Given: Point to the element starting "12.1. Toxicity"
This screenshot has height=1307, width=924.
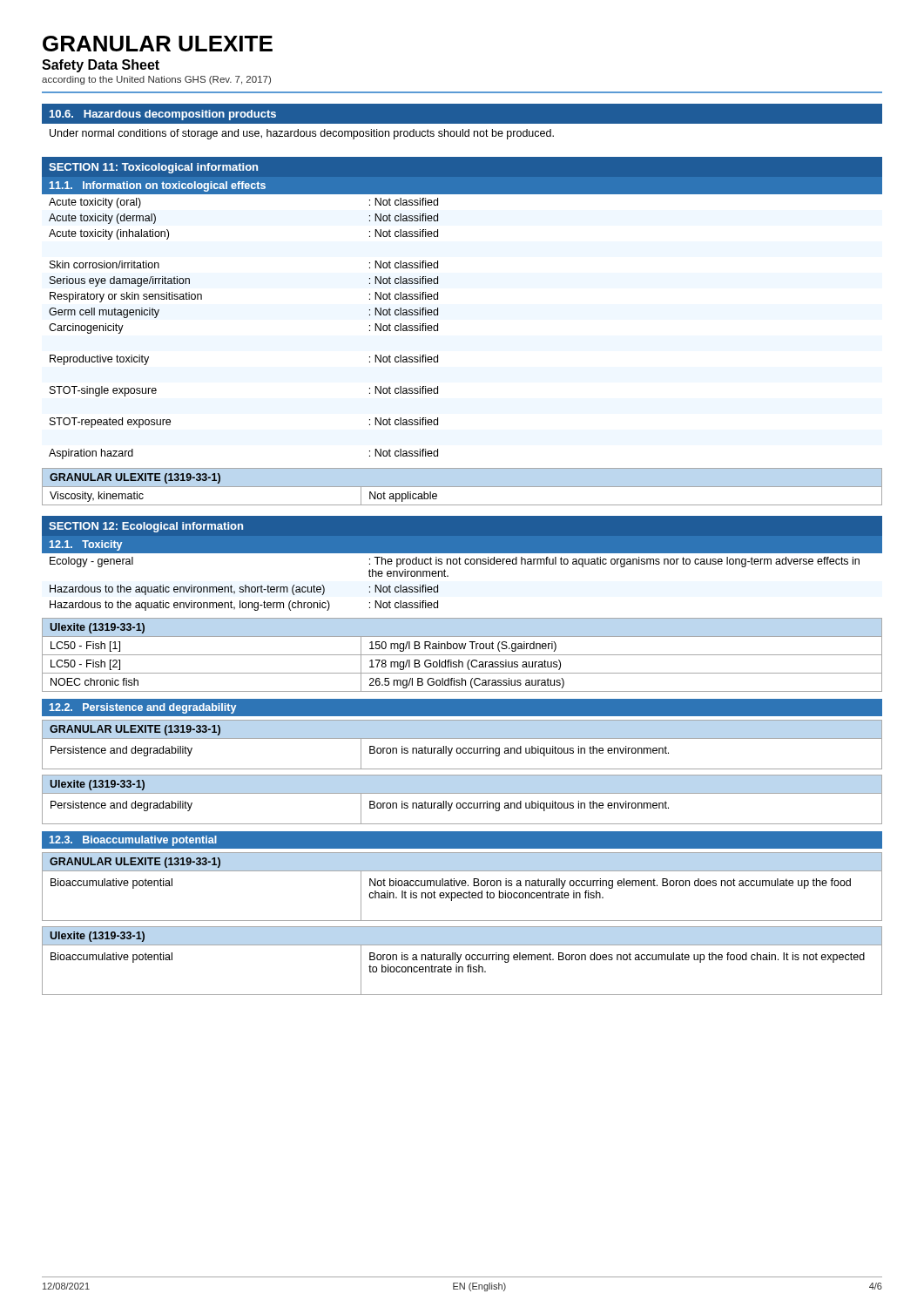Looking at the screenshot, I should (x=86, y=544).
